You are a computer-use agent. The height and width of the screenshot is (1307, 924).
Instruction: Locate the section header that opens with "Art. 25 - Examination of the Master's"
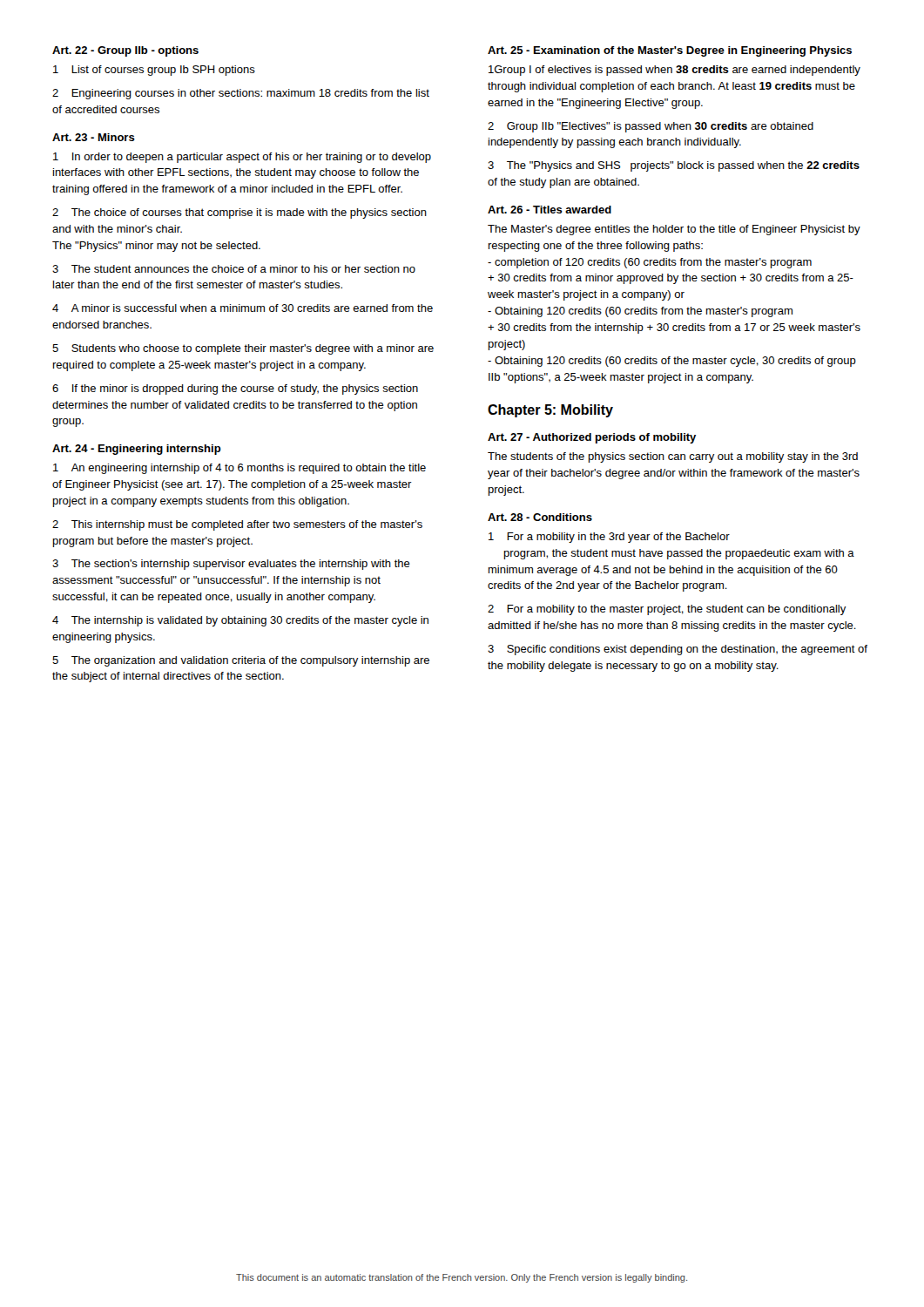tap(670, 50)
